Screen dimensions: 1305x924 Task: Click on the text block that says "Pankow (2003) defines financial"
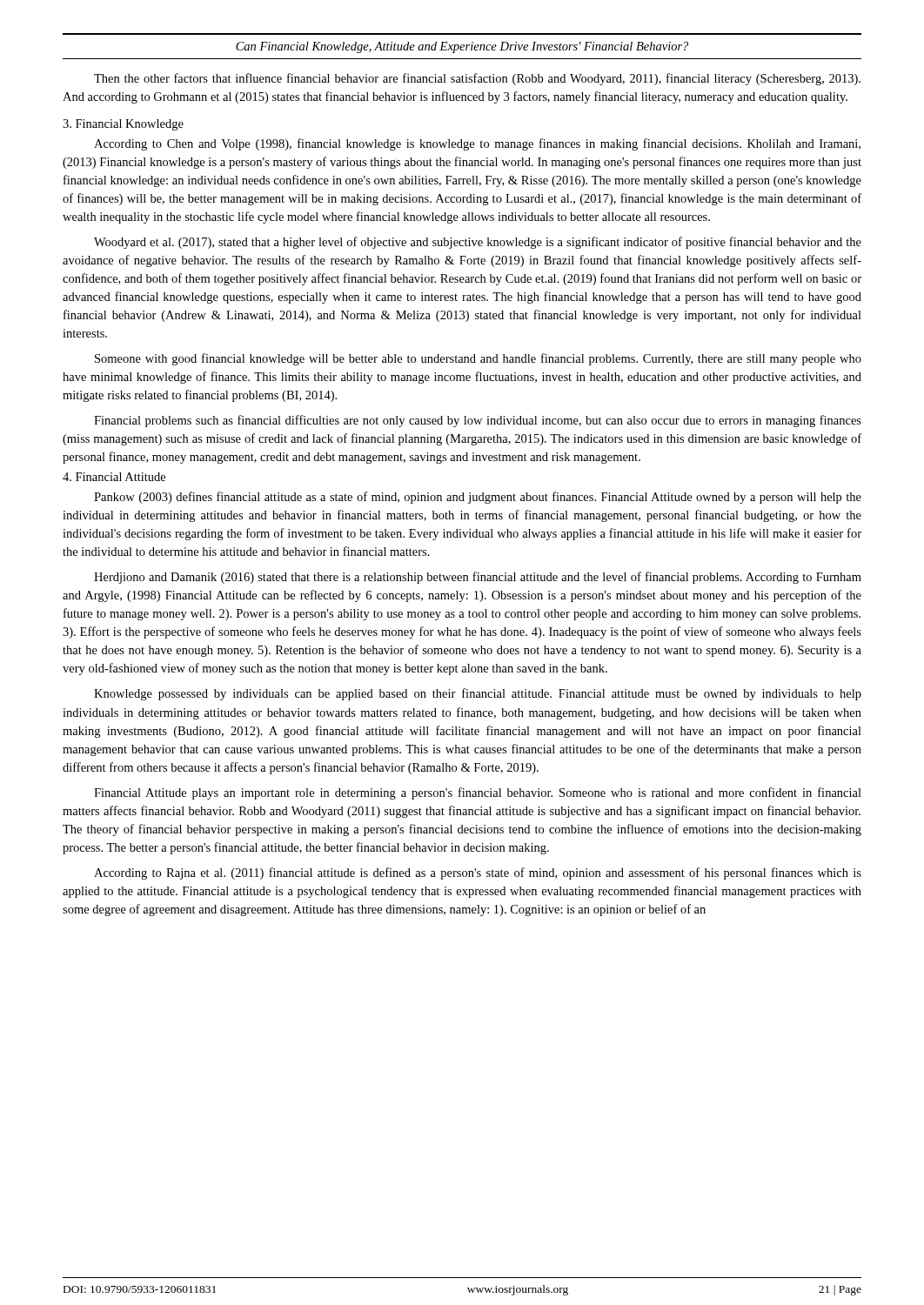click(462, 525)
